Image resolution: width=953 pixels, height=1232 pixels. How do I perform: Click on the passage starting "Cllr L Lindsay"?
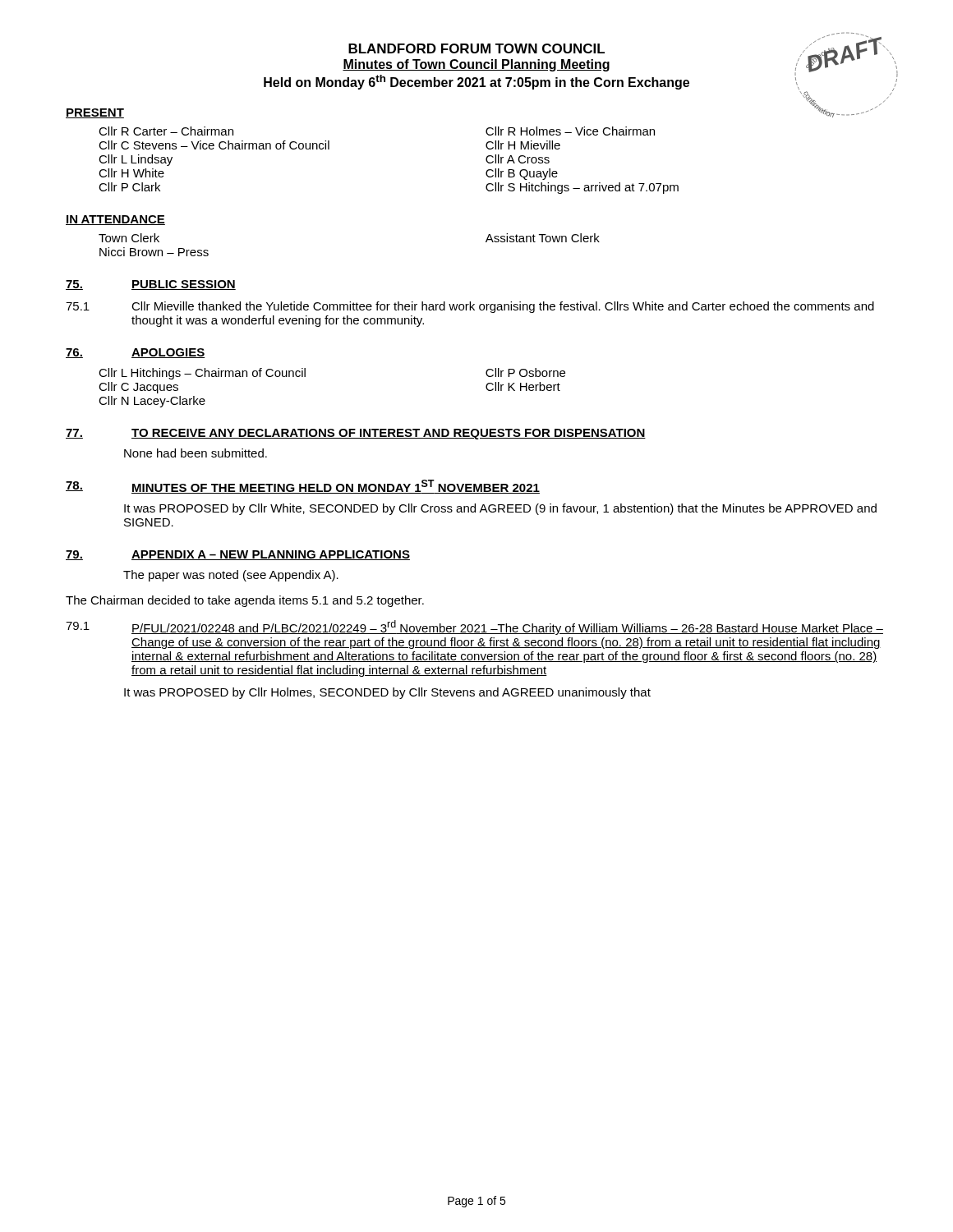click(136, 159)
